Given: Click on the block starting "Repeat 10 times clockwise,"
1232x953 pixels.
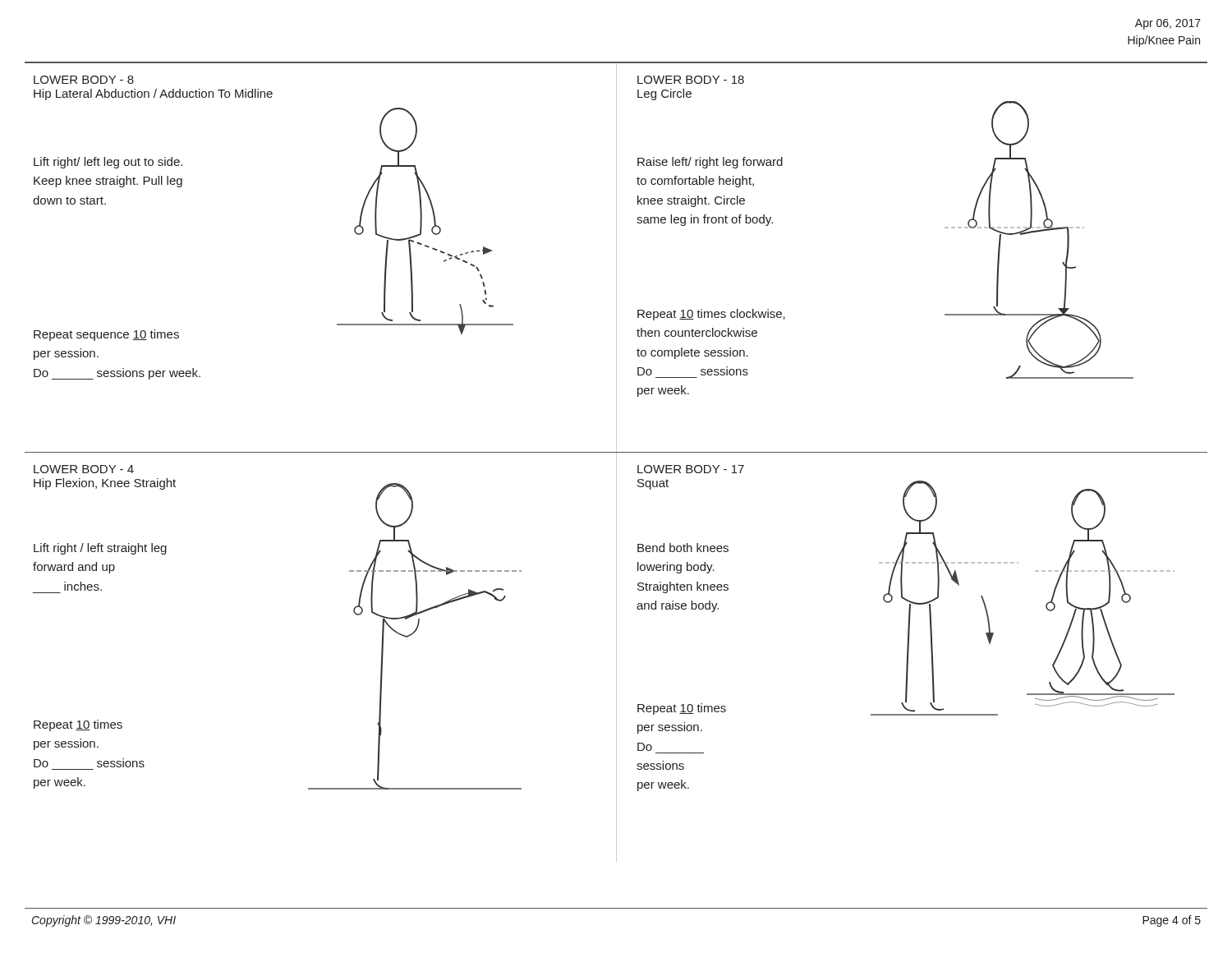Looking at the screenshot, I should point(711,352).
